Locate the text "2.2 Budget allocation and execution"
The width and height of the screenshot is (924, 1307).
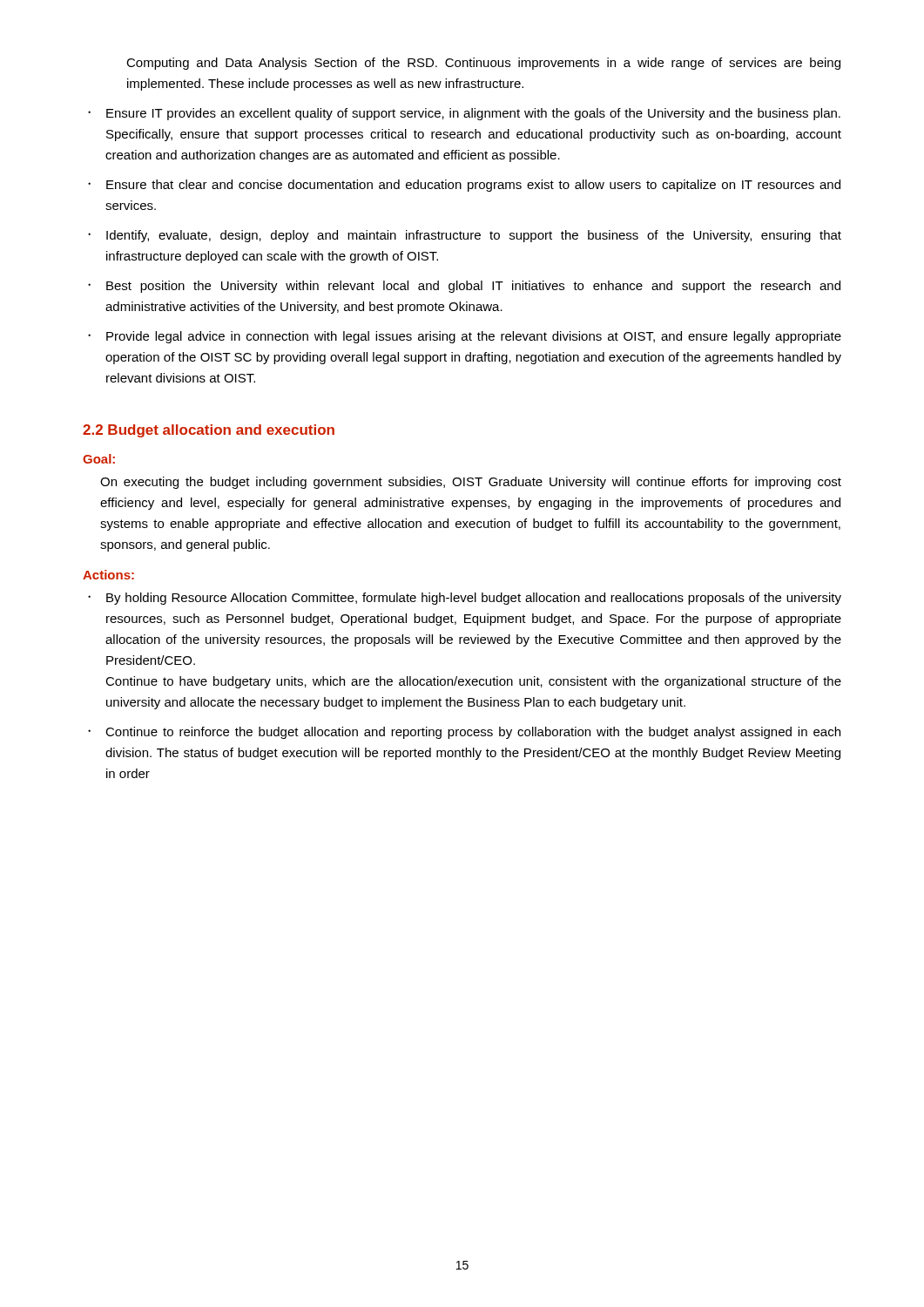coord(209,430)
